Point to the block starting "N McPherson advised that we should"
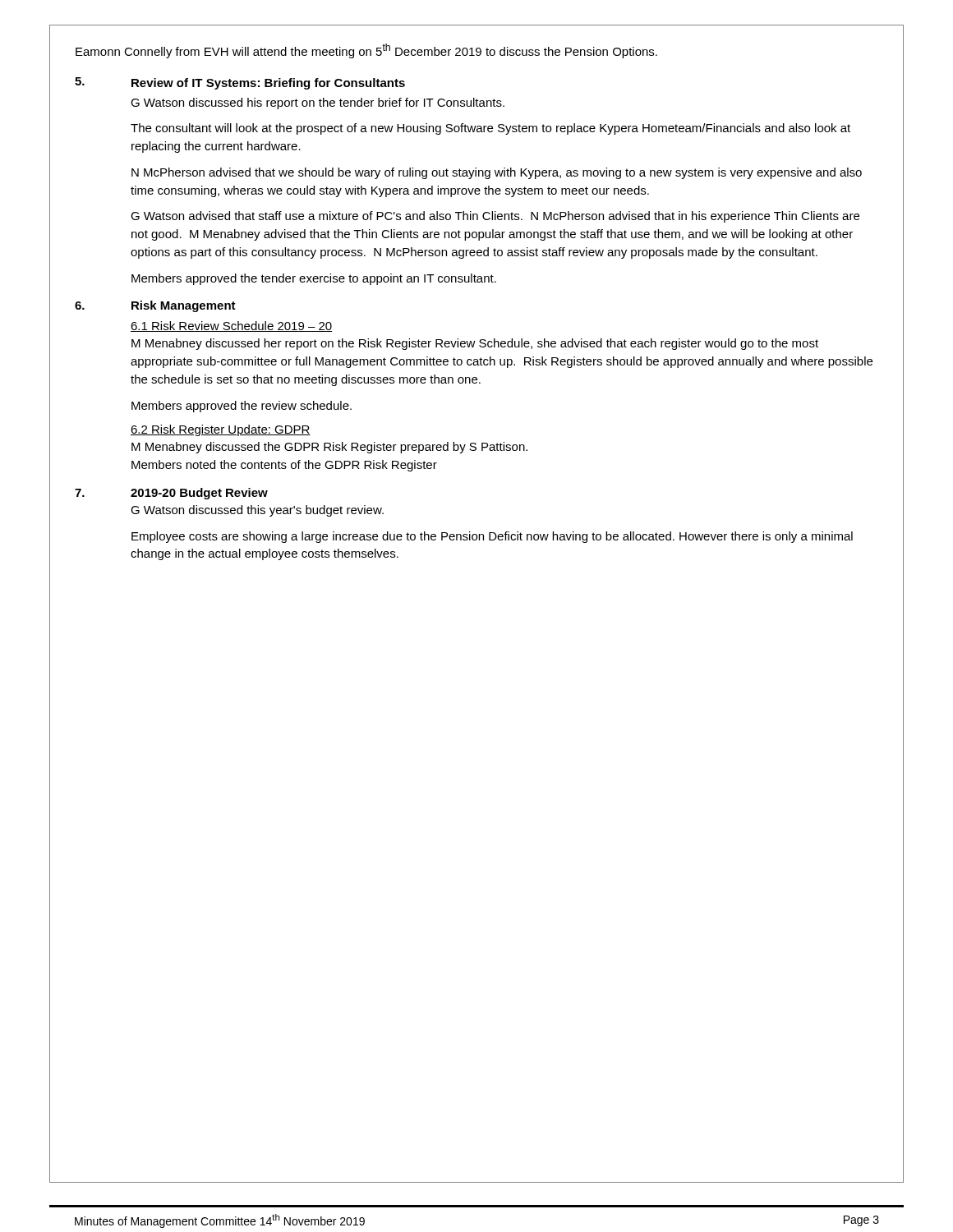953x1232 pixels. tap(496, 181)
